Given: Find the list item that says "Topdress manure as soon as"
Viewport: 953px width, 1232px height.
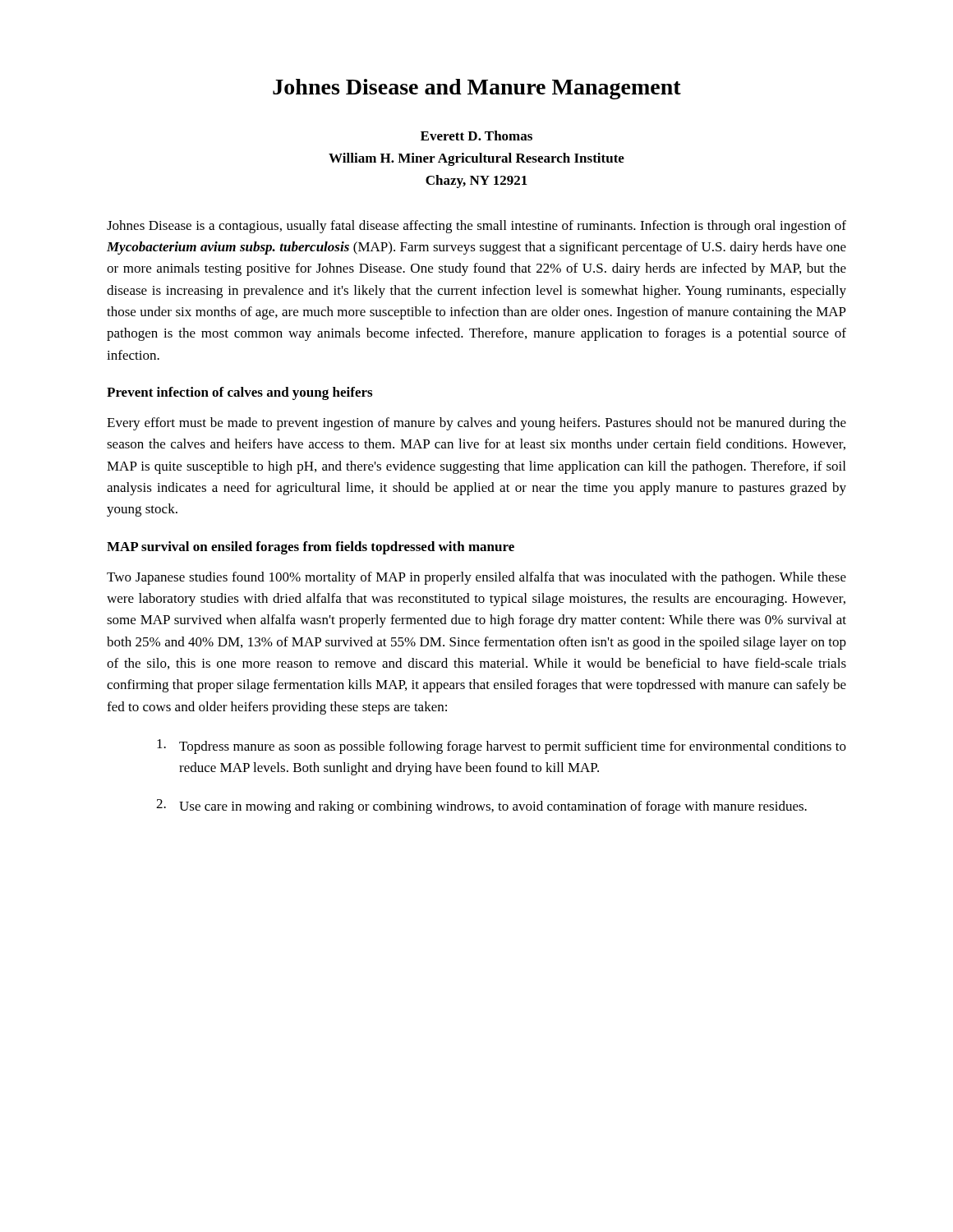Looking at the screenshot, I should [x=513, y=757].
